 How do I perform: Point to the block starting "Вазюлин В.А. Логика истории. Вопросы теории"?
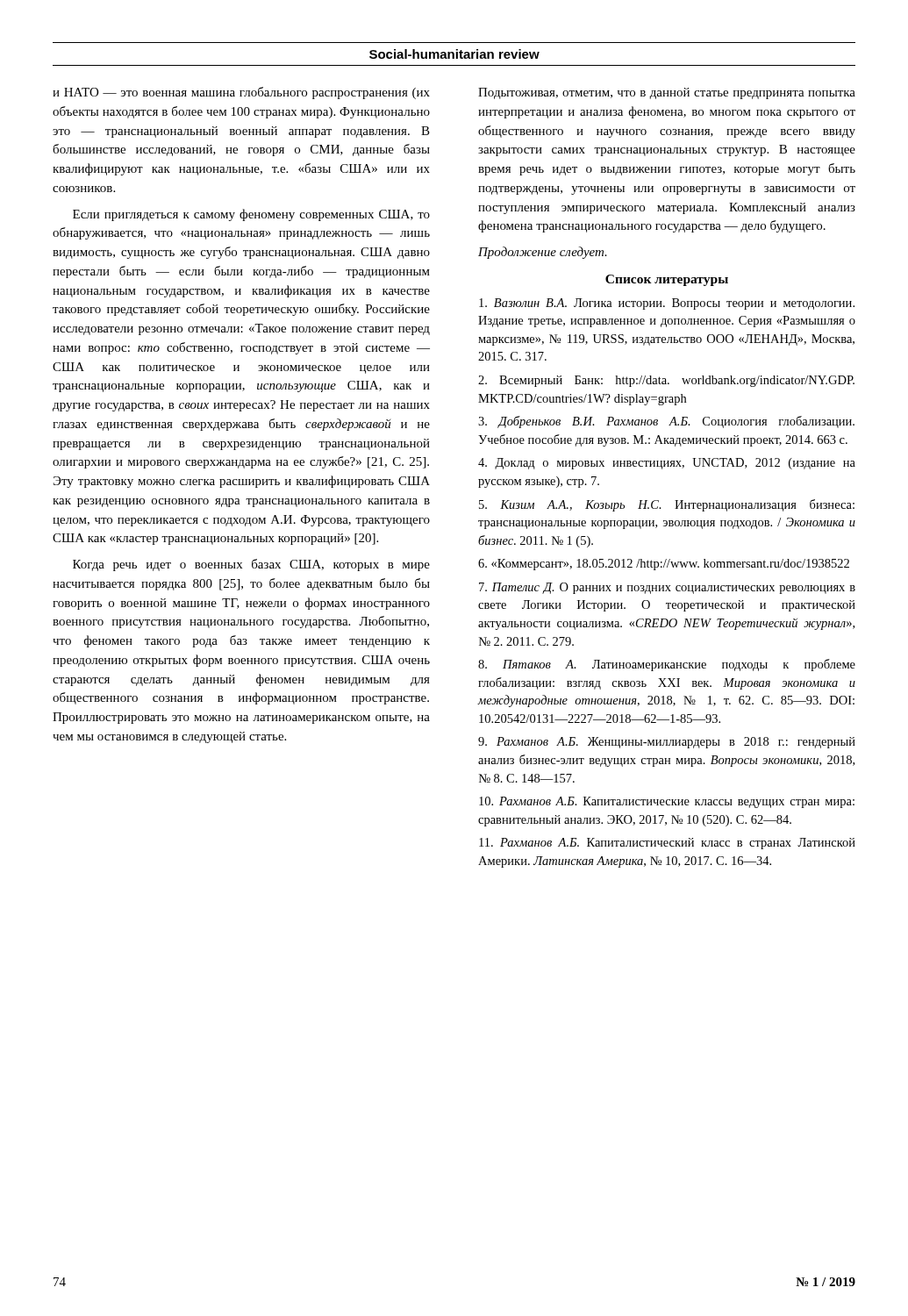[x=667, y=330]
